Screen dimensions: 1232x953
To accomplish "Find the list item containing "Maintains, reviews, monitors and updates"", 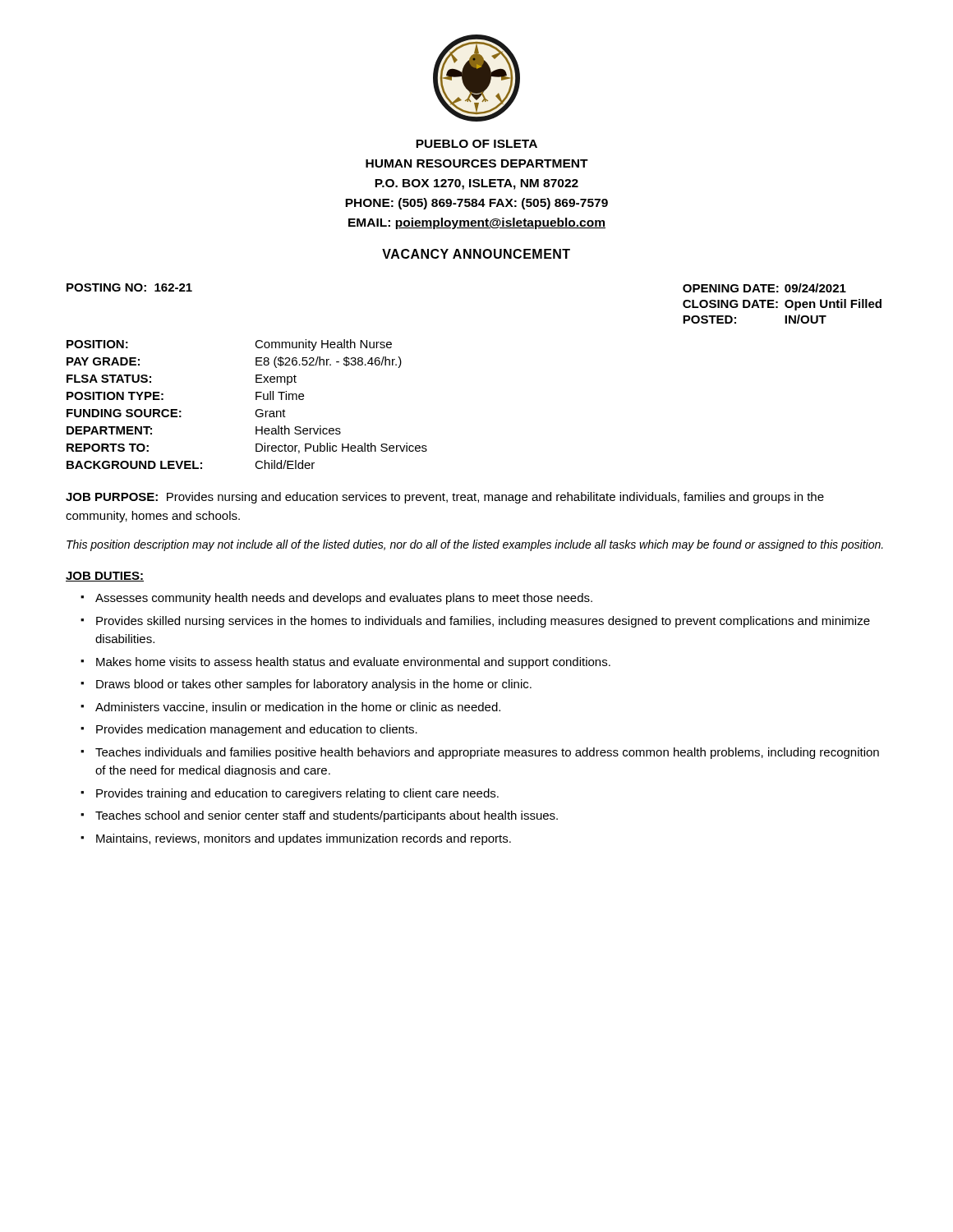I will 304,838.
